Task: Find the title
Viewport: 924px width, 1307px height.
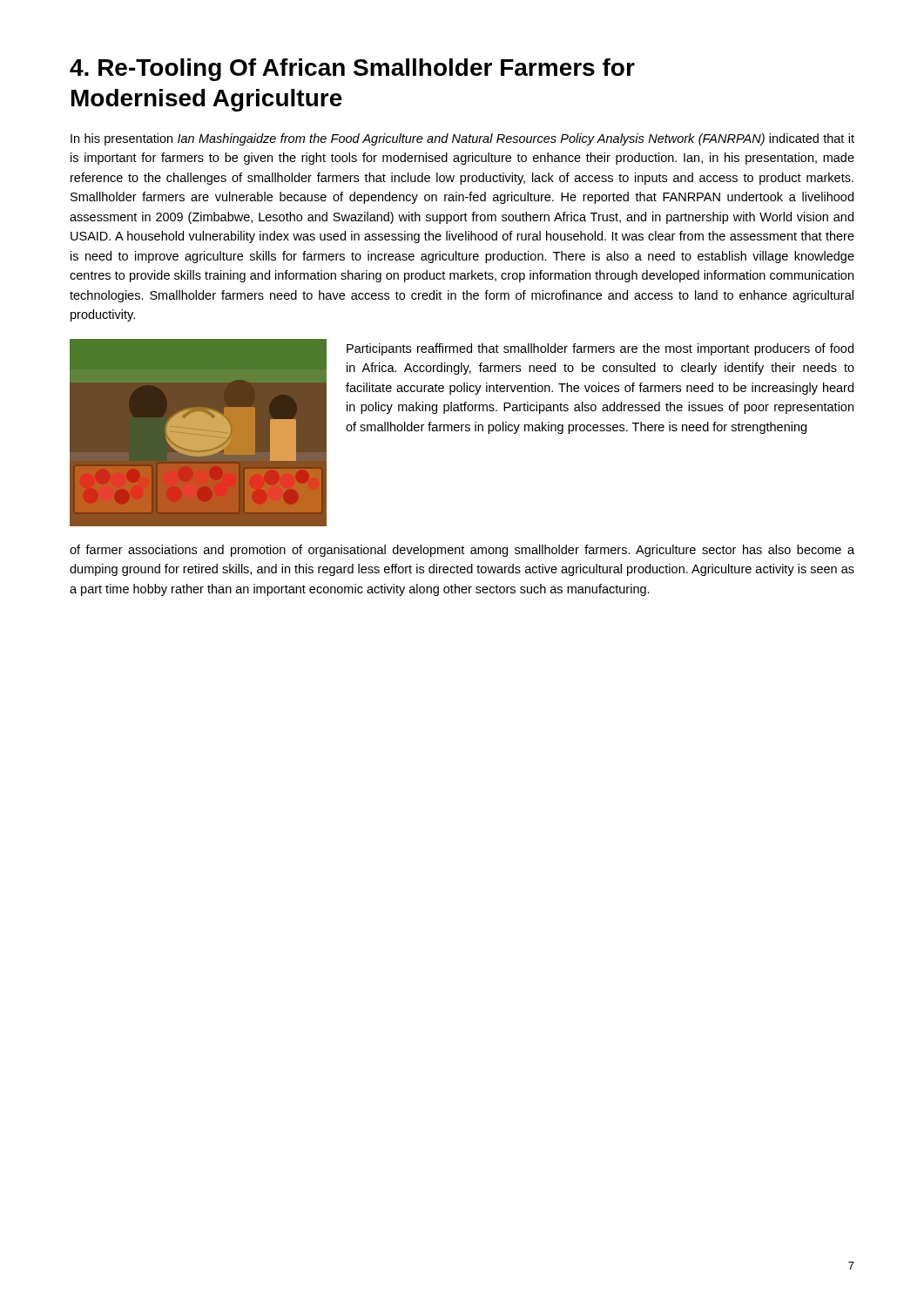Action: click(x=462, y=83)
